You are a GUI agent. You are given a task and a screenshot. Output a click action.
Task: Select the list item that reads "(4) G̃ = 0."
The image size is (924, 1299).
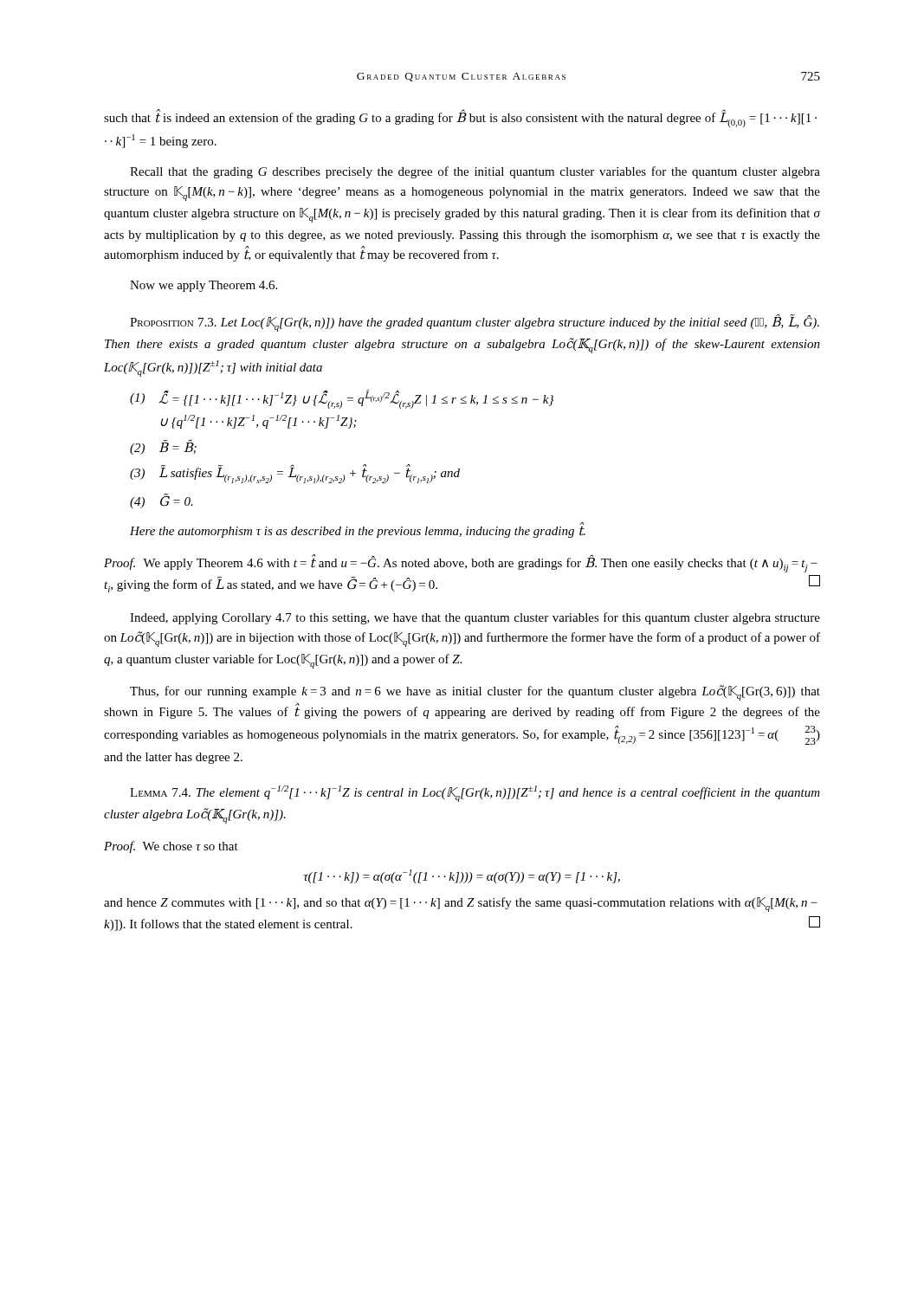point(162,501)
